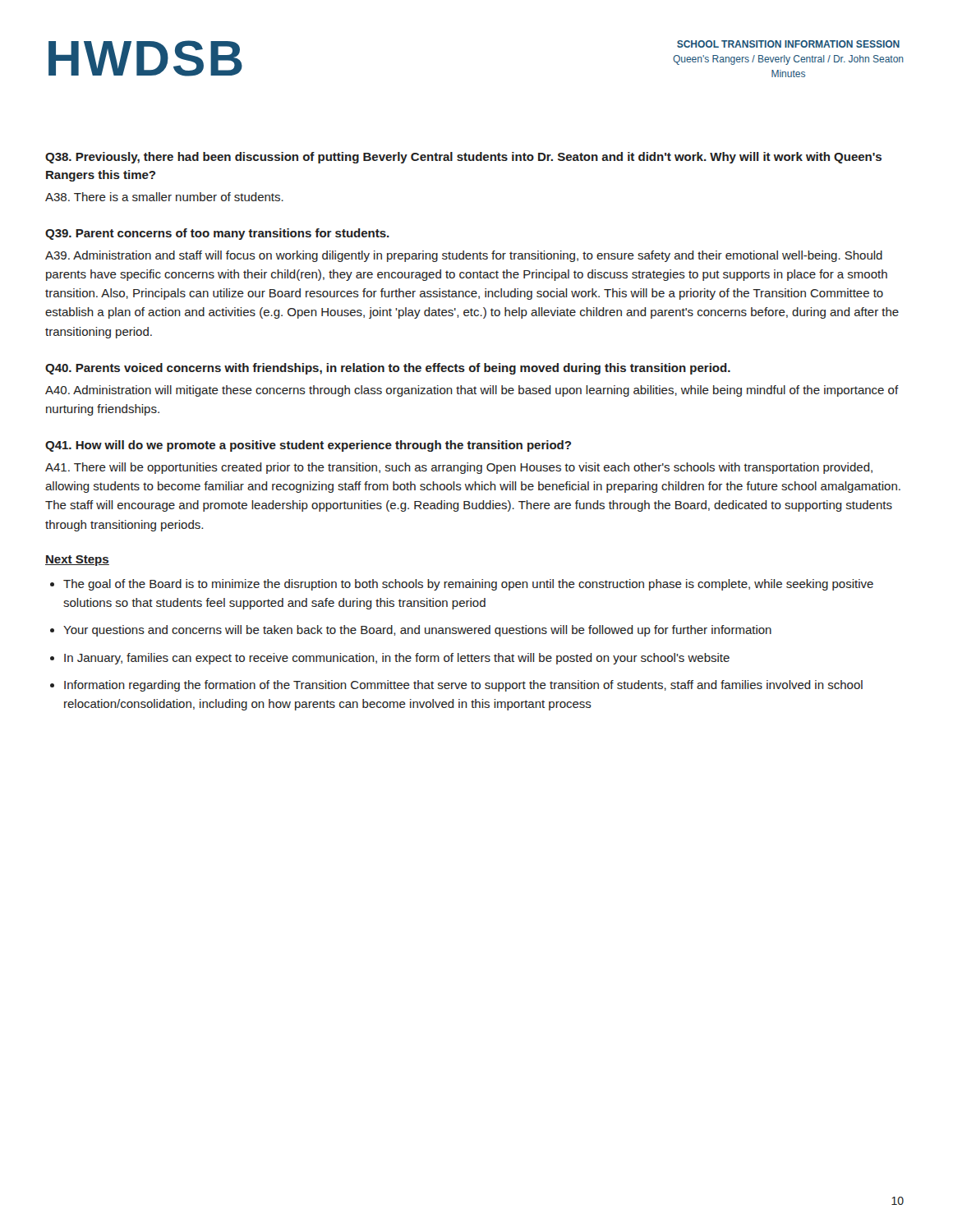Find the block on this page that starts "Information regarding the formation of the"
This screenshot has width=953, height=1232.
tap(463, 694)
